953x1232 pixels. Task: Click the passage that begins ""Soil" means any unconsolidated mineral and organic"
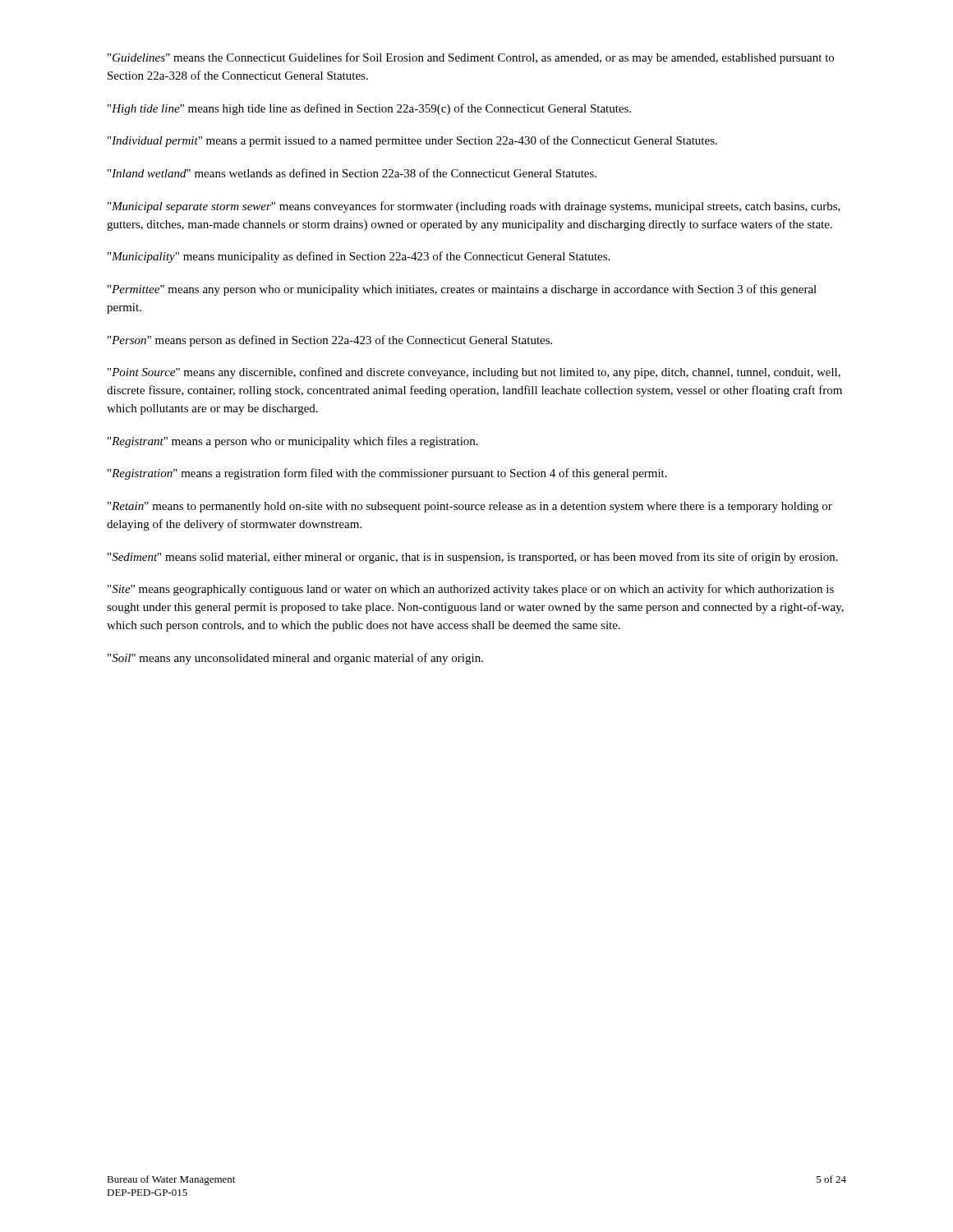295,657
